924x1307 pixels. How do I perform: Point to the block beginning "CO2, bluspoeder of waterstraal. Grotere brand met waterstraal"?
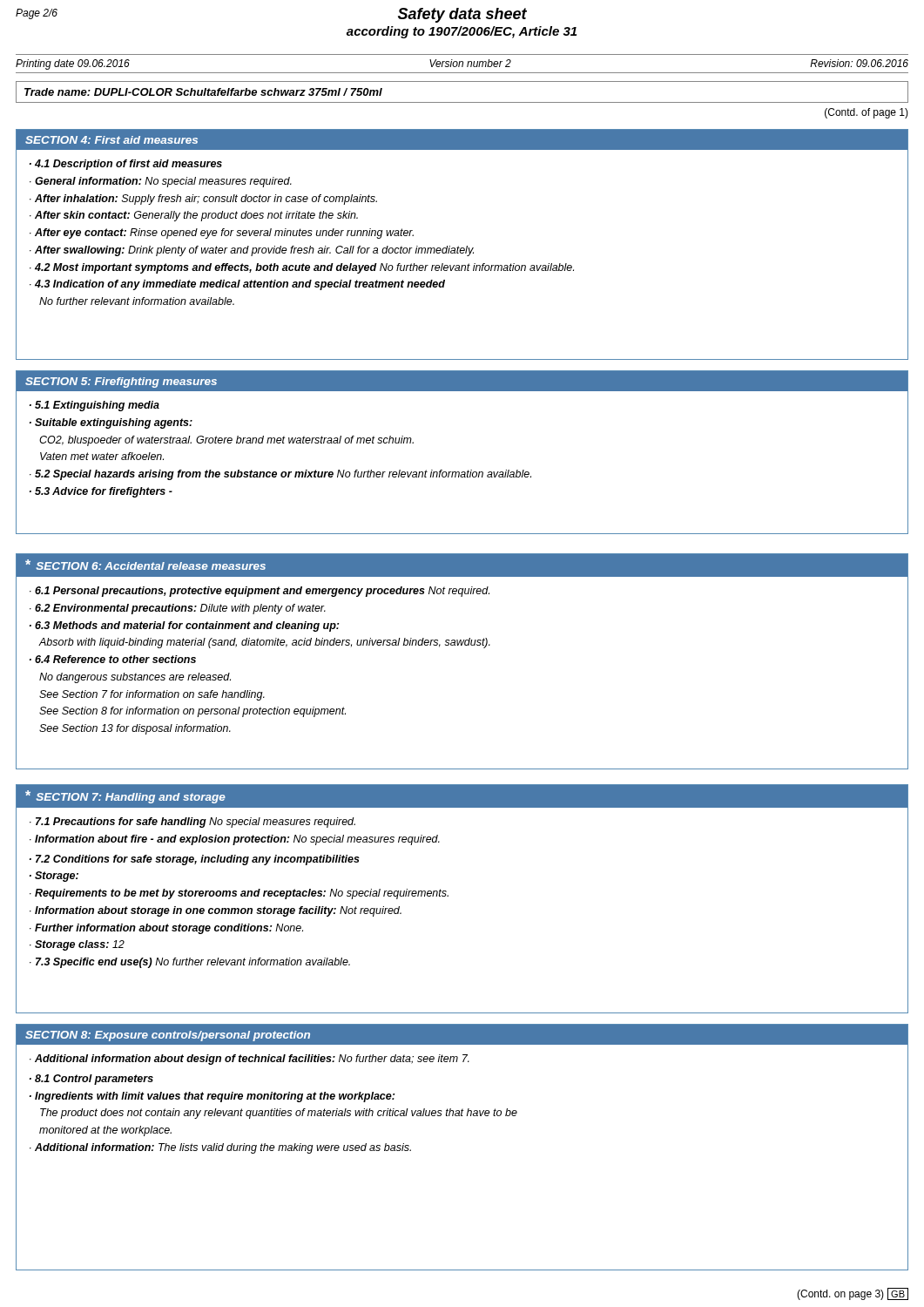click(x=227, y=440)
